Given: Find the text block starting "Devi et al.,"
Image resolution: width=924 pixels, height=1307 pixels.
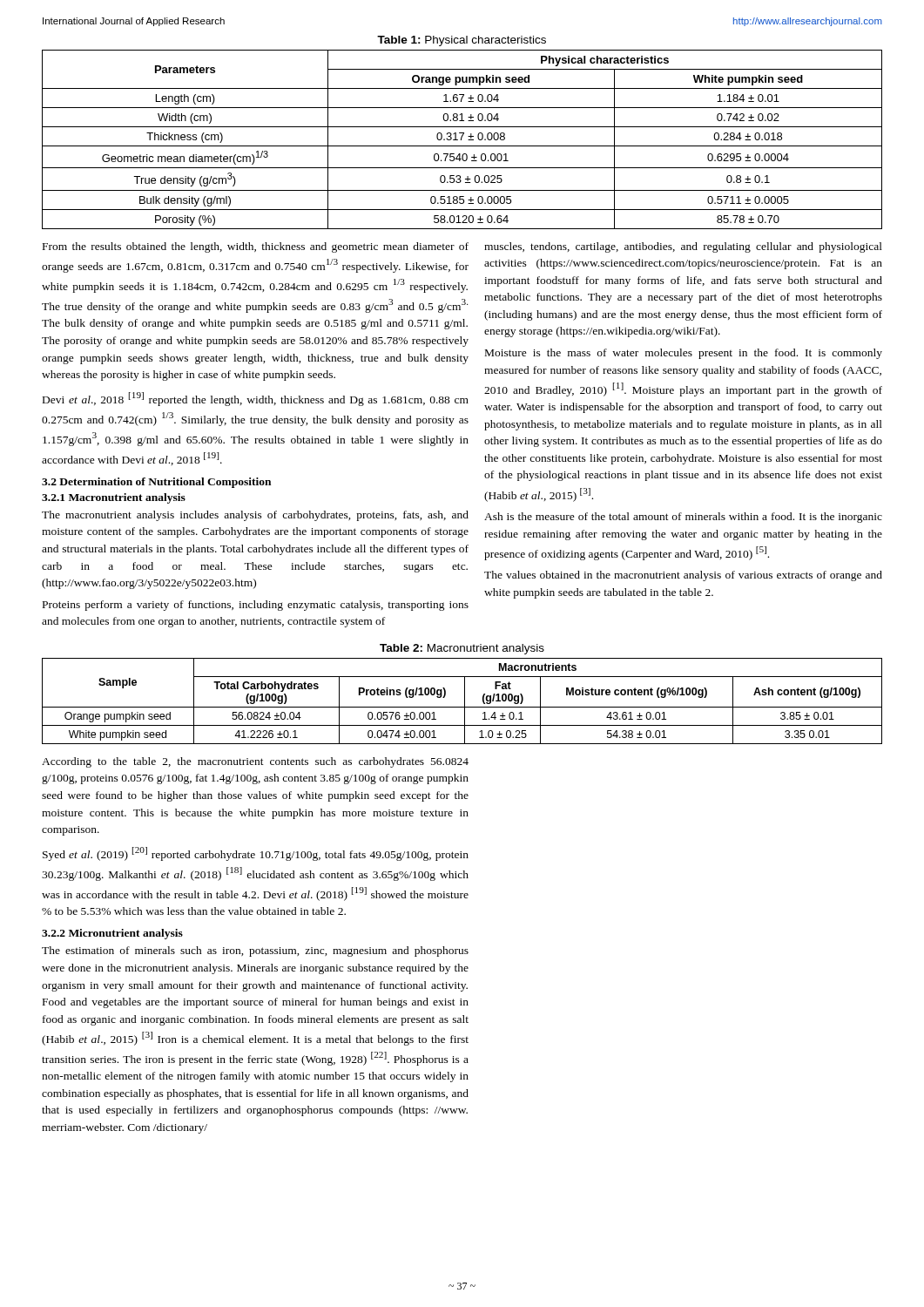Looking at the screenshot, I should point(255,427).
